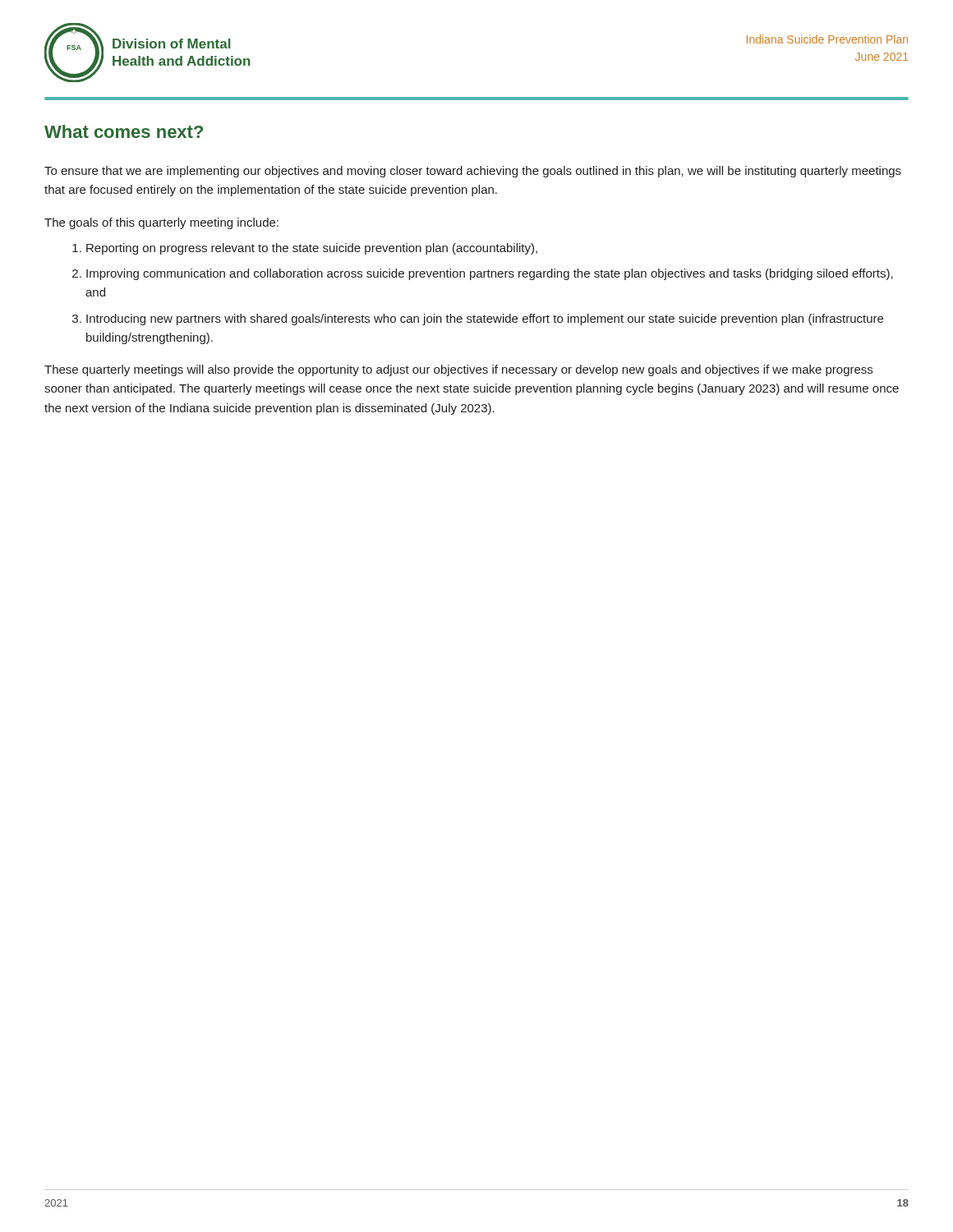This screenshot has width=953, height=1232.
Task: Locate the section header that says "What comes next?"
Action: [124, 132]
